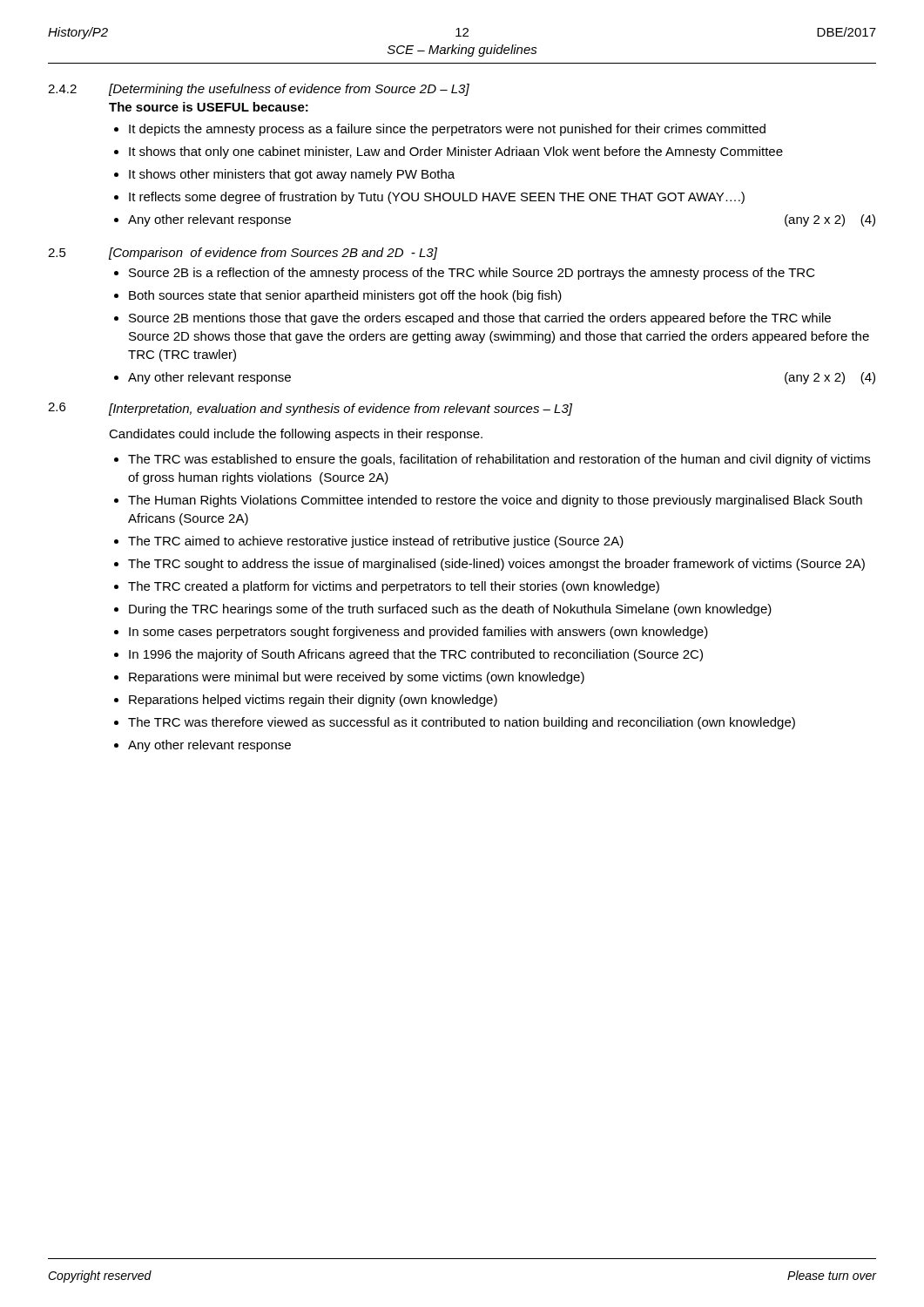The width and height of the screenshot is (924, 1307).
Task: Where is the passage that starts "During the TRC hearings some of the truth"?
Action: (450, 609)
